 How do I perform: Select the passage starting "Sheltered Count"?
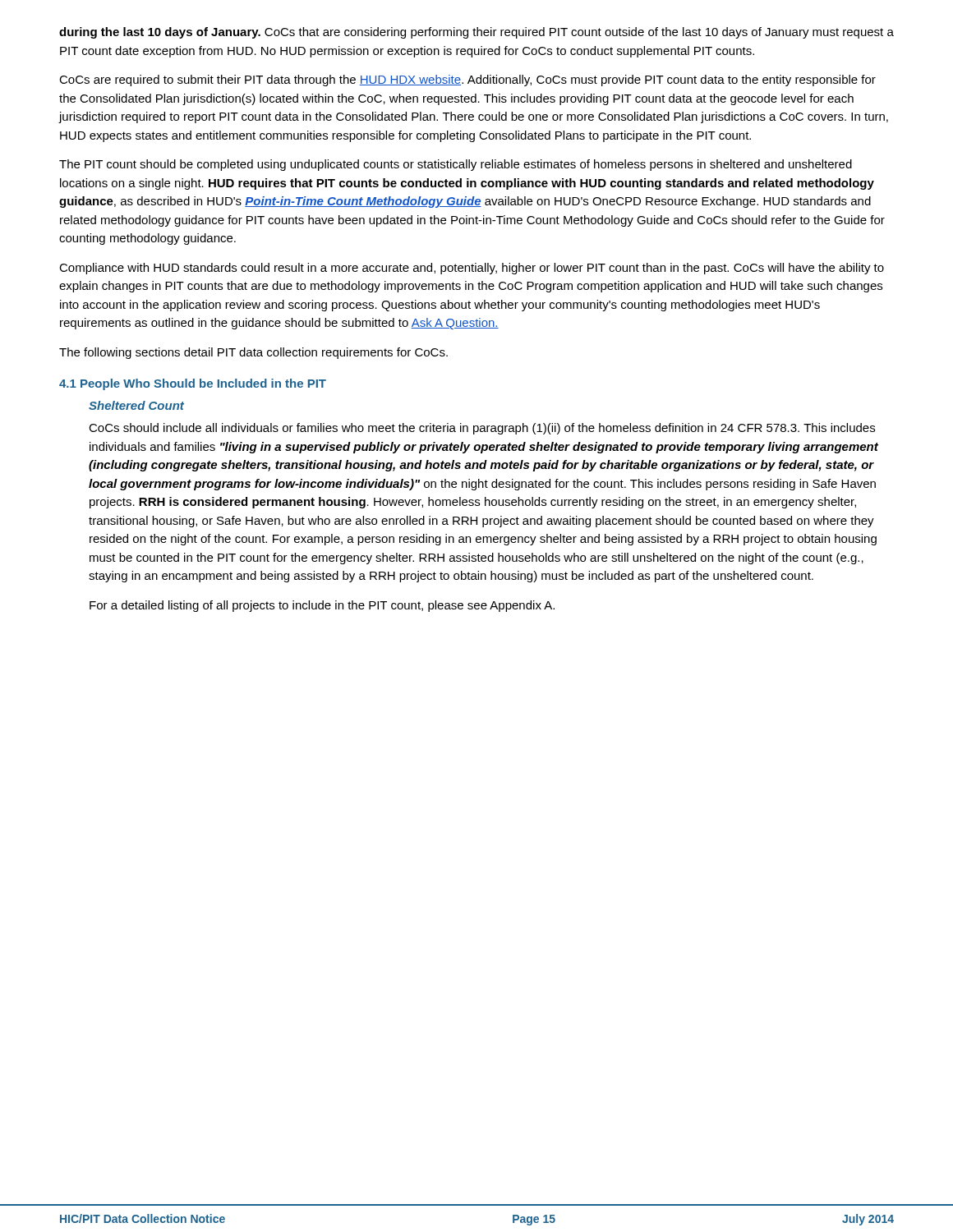coord(136,405)
